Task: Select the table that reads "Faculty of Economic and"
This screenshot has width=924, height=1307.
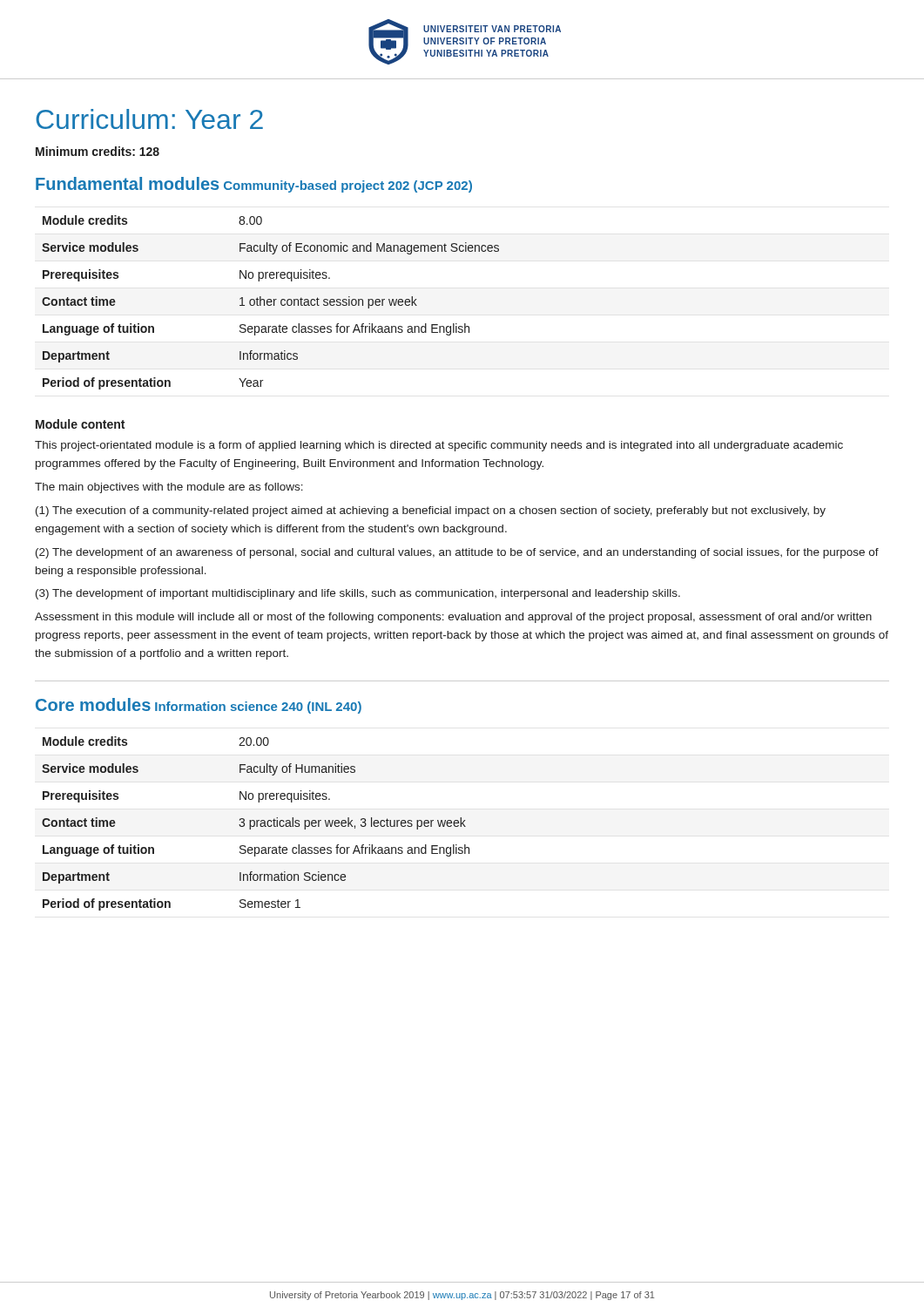Action: (x=462, y=301)
